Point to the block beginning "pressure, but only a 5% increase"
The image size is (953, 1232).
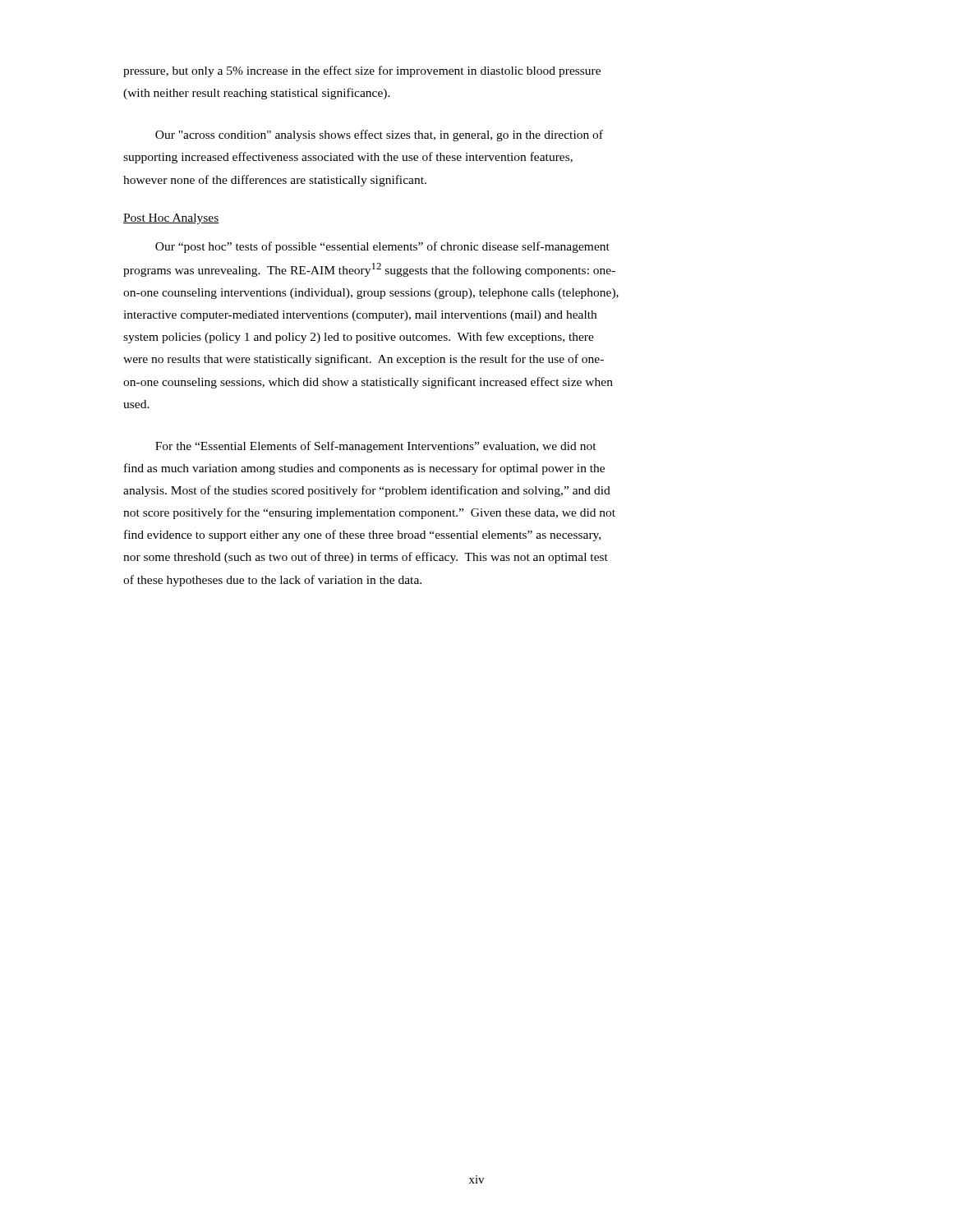click(x=476, y=81)
